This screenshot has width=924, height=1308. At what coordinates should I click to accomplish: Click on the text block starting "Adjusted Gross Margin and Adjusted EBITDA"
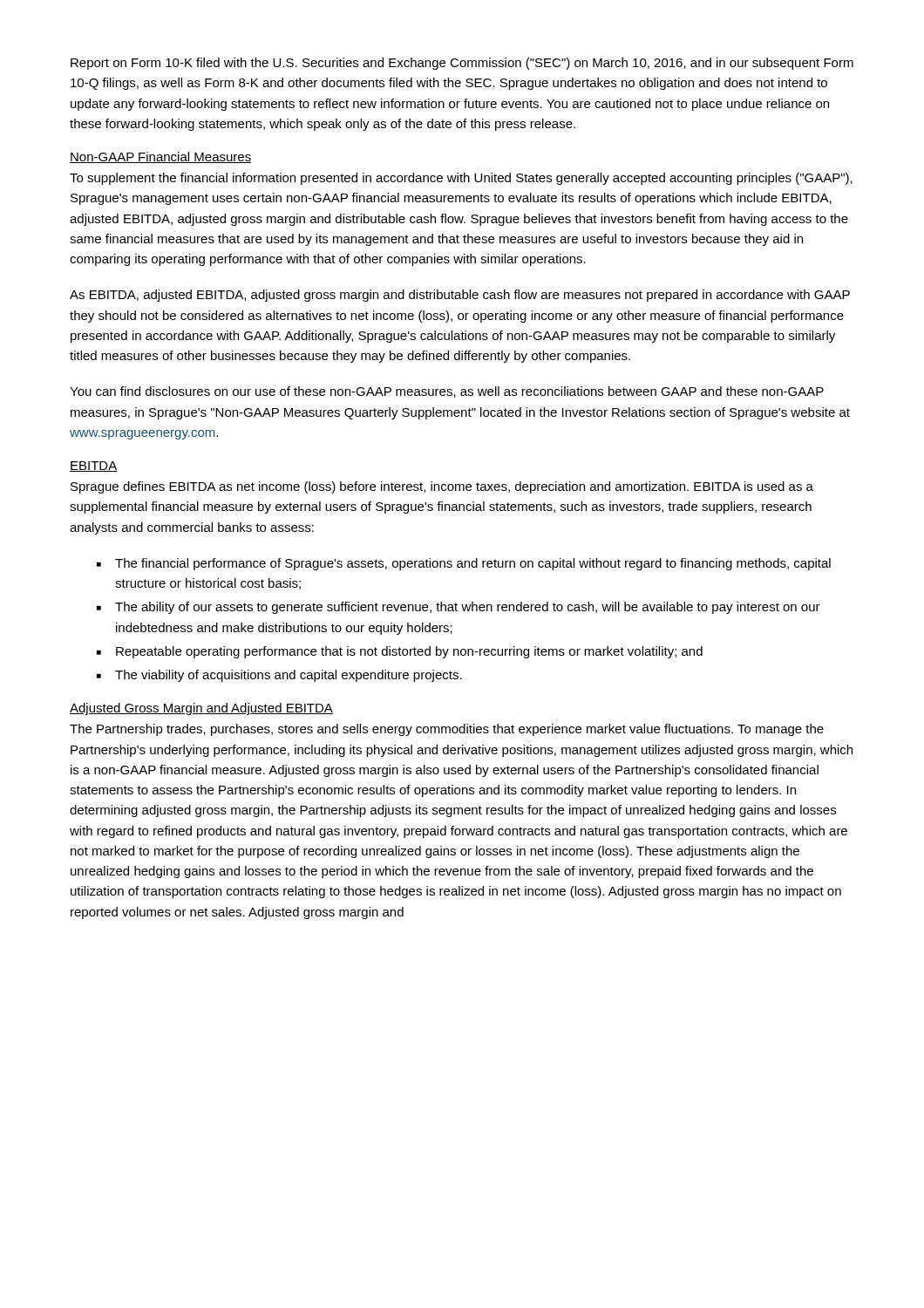point(201,708)
